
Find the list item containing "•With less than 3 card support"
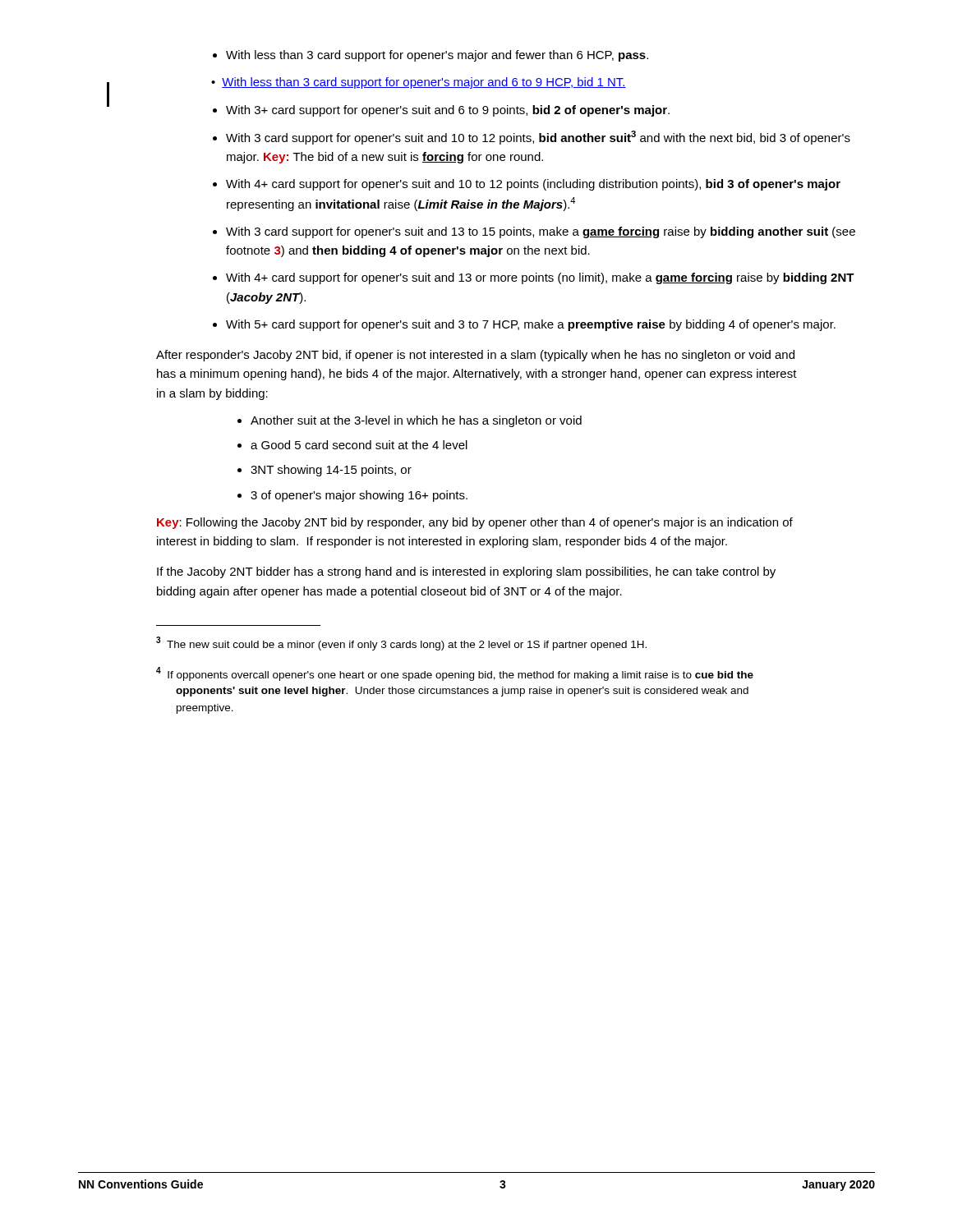tap(550, 82)
